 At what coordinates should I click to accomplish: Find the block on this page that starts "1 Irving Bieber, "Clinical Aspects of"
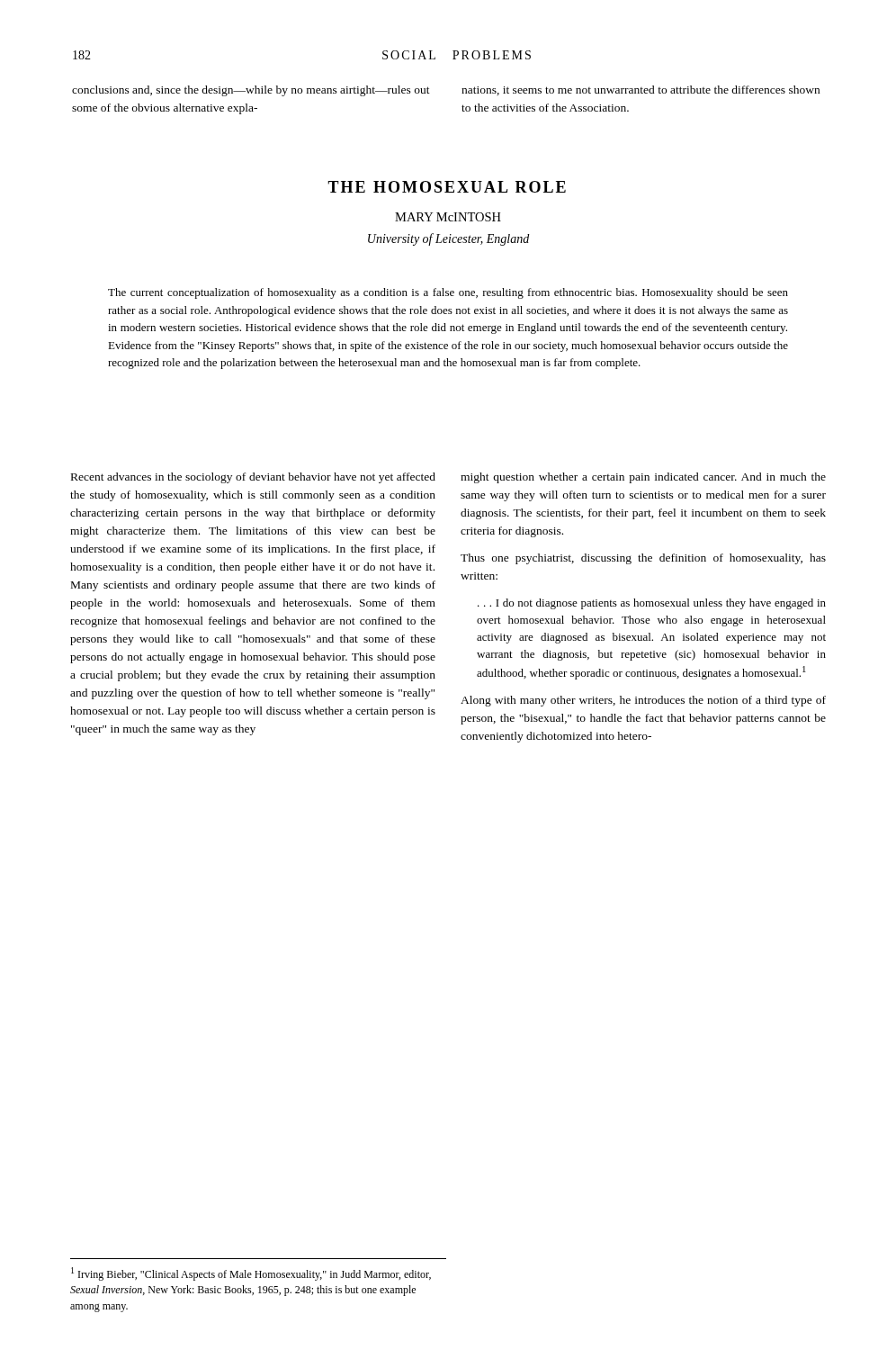[x=251, y=1289]
